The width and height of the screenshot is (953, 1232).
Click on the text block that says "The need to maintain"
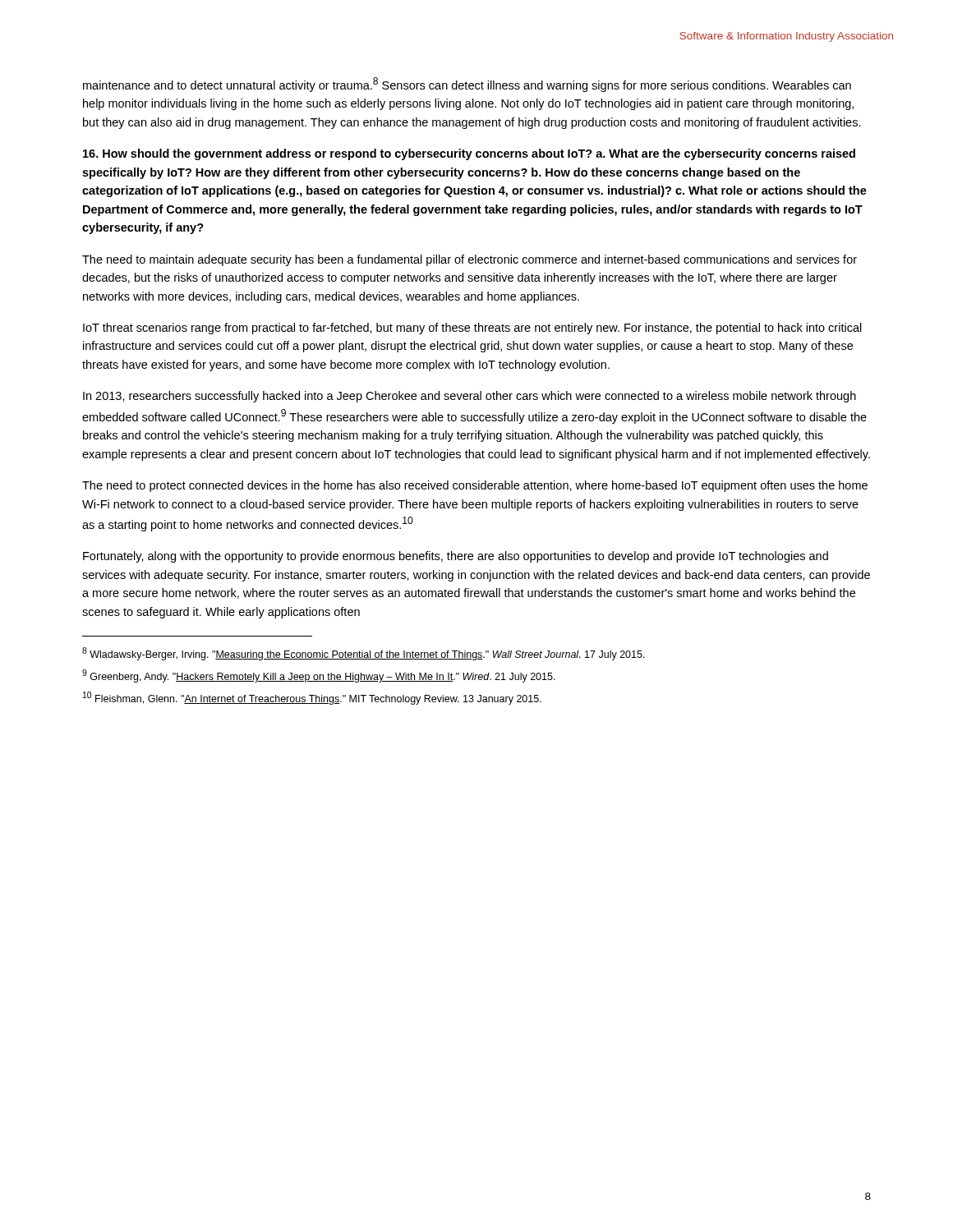tap(470, 278)
